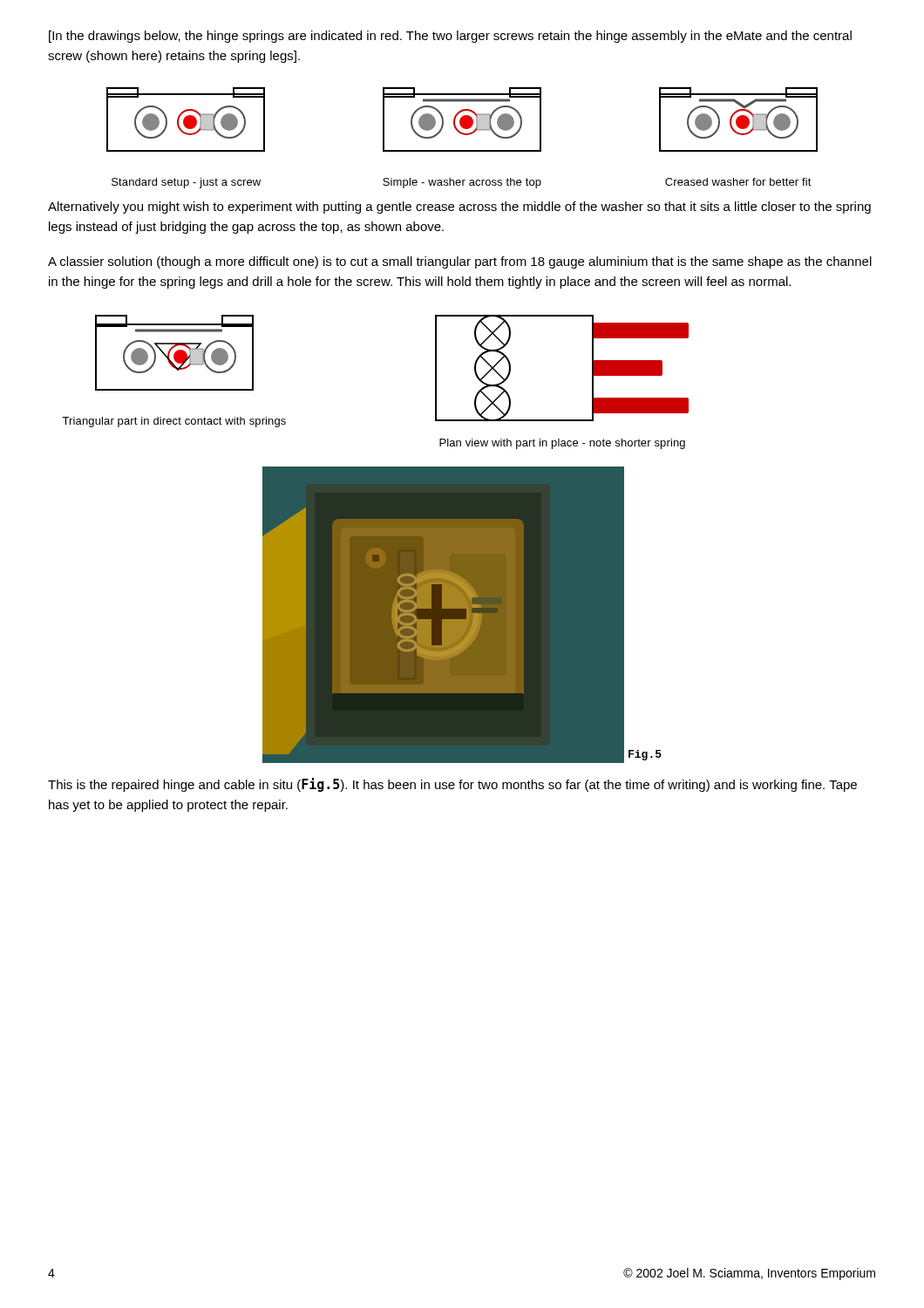The height and width of the screenshot is (1308, 924).
Task: Select the photo
Action: [x=462, y=615]
